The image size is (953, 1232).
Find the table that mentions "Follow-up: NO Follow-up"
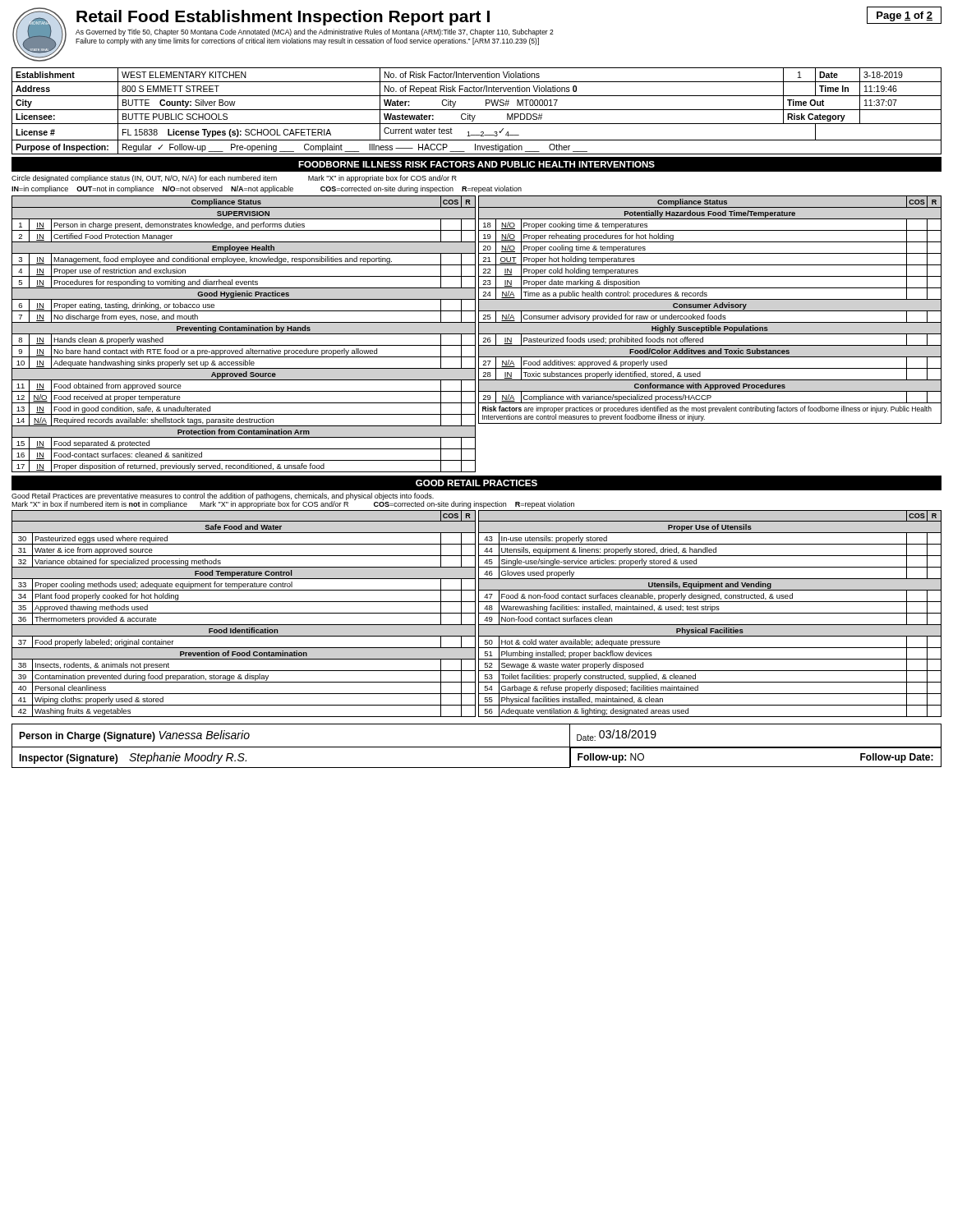pyautogui.click(x=476, y=746)
